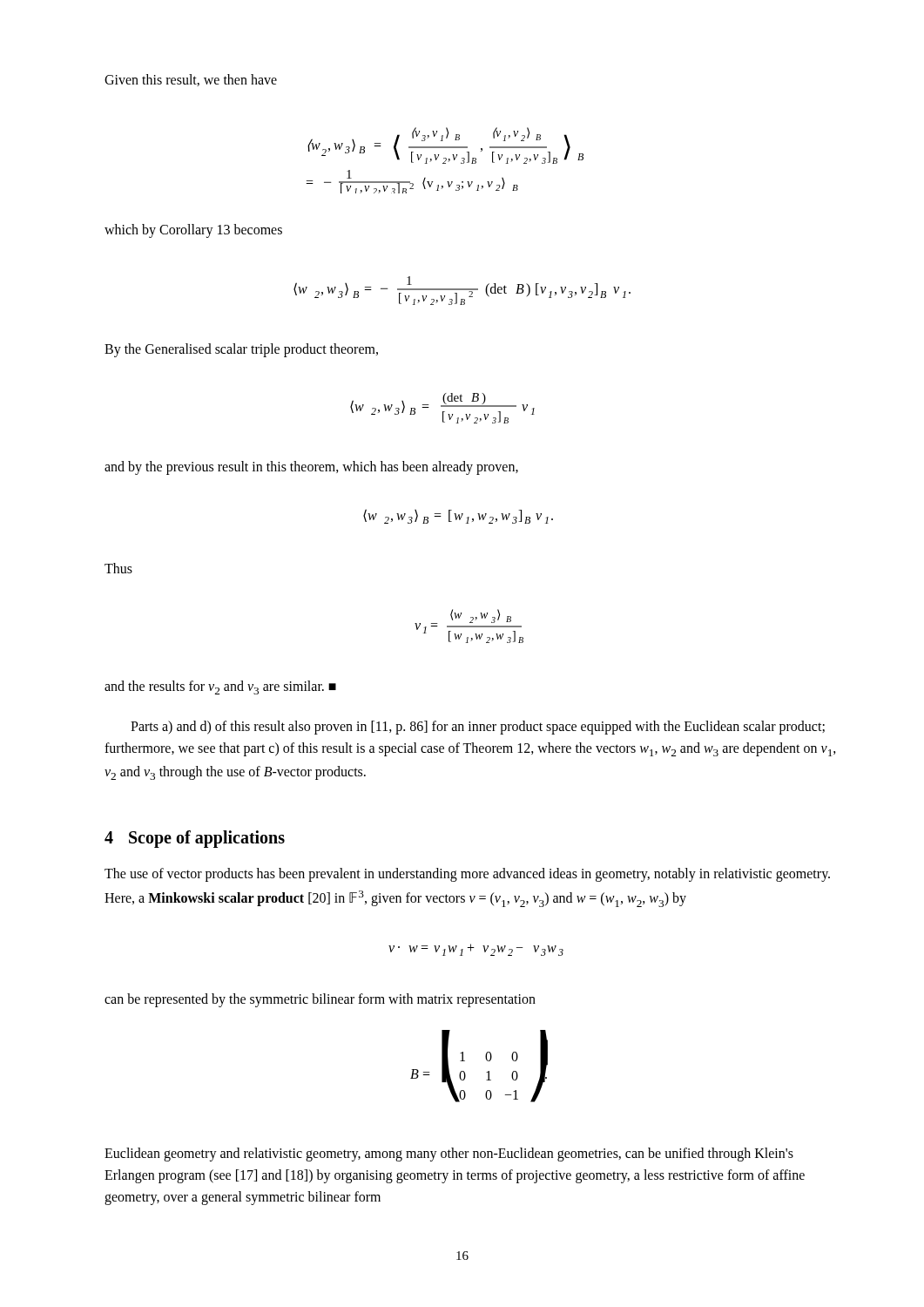
Task: Locate the block of text that opens with "Parts a) and d) of"
Action: click(x=470, y=751)
